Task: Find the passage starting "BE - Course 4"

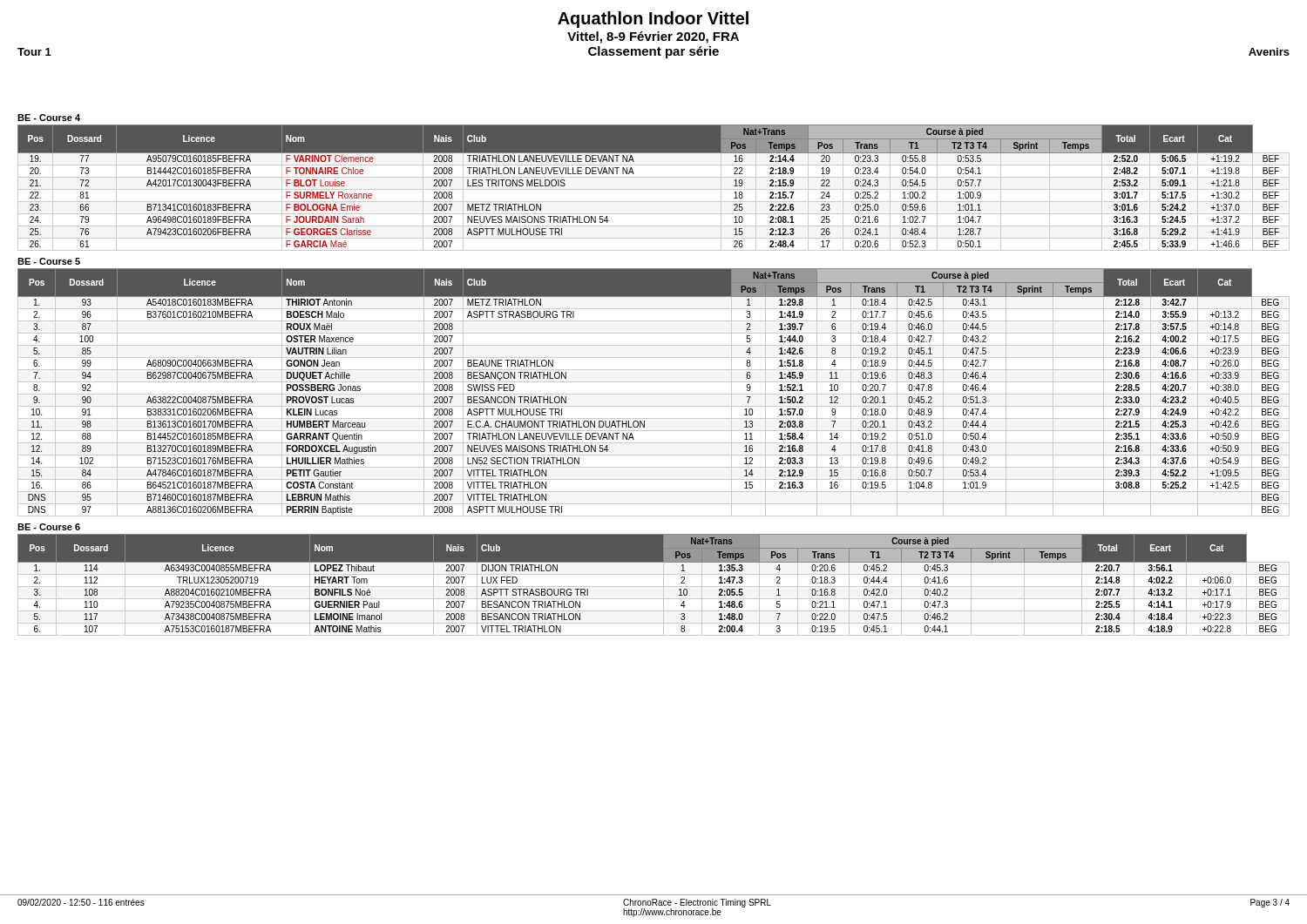Action: 49,118
